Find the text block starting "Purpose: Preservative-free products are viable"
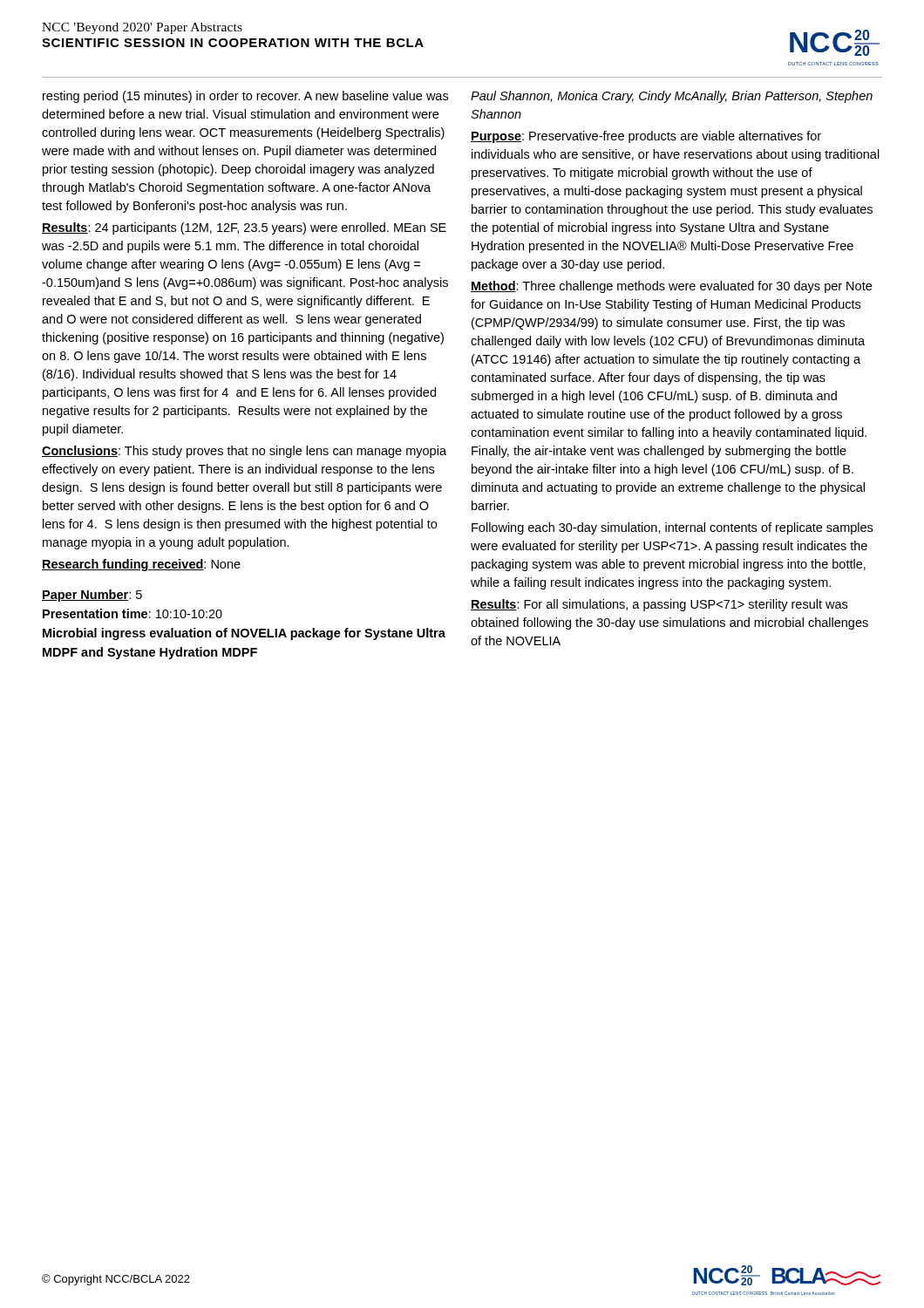The width and height of the screenshot is (924, 1308). pyautogui.click(x=676, y=201)
